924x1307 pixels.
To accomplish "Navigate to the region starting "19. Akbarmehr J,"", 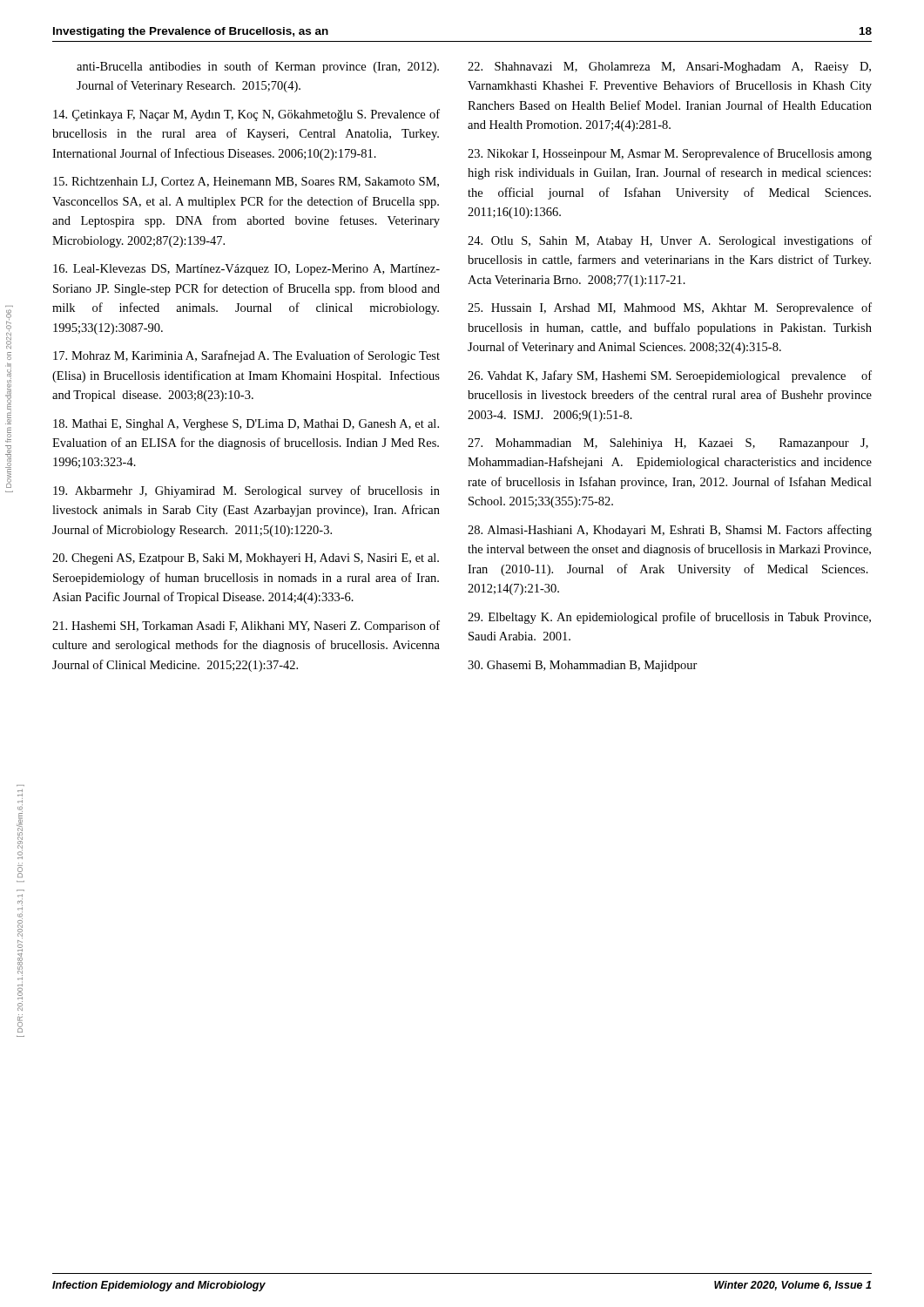I will click(x=246, y=510).
